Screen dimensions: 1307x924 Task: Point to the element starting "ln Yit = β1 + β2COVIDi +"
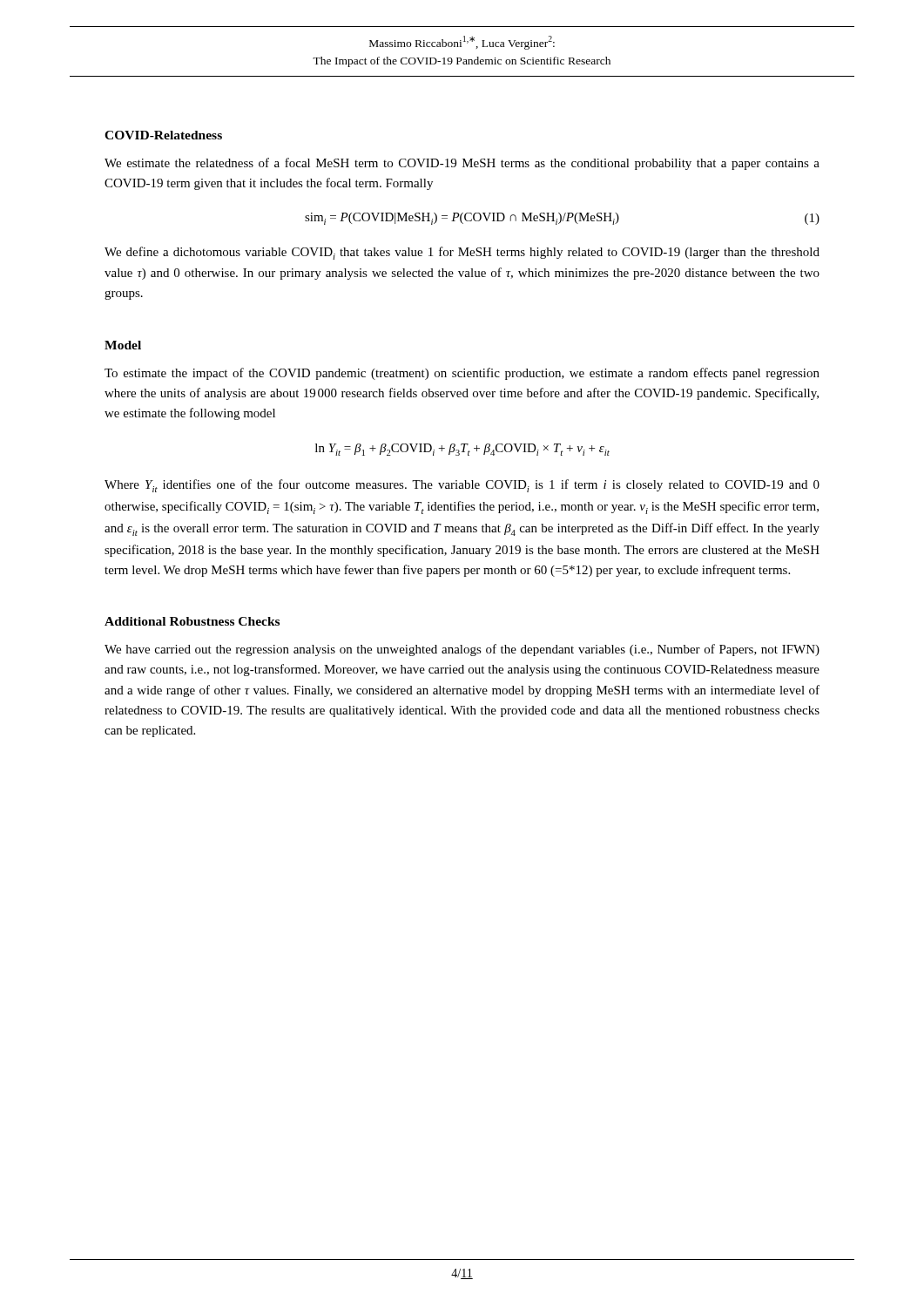[462, 450]
